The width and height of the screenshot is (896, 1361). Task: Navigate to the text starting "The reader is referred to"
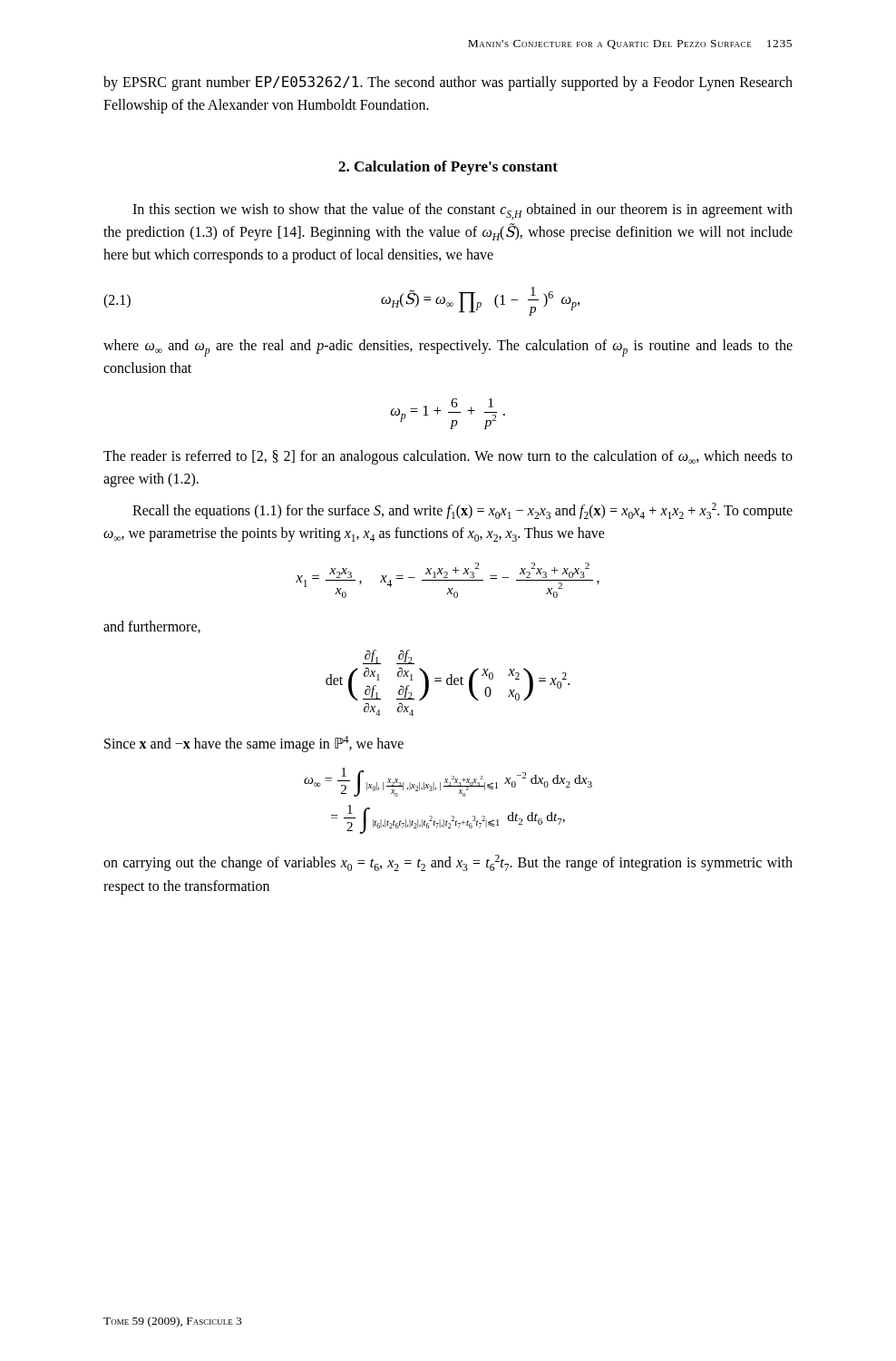click(448, 467)
